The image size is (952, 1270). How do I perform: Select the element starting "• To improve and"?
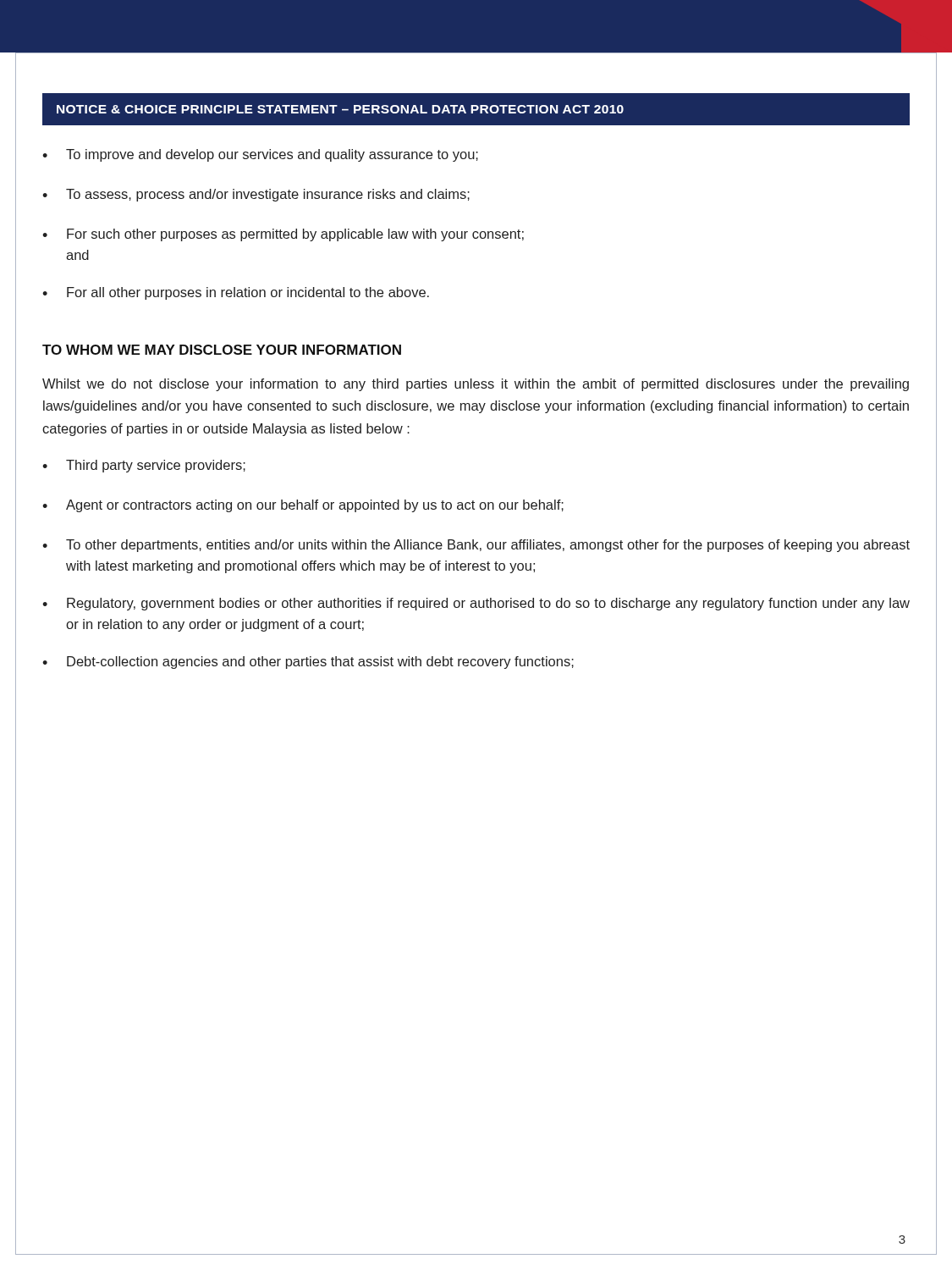click(476, 156)
